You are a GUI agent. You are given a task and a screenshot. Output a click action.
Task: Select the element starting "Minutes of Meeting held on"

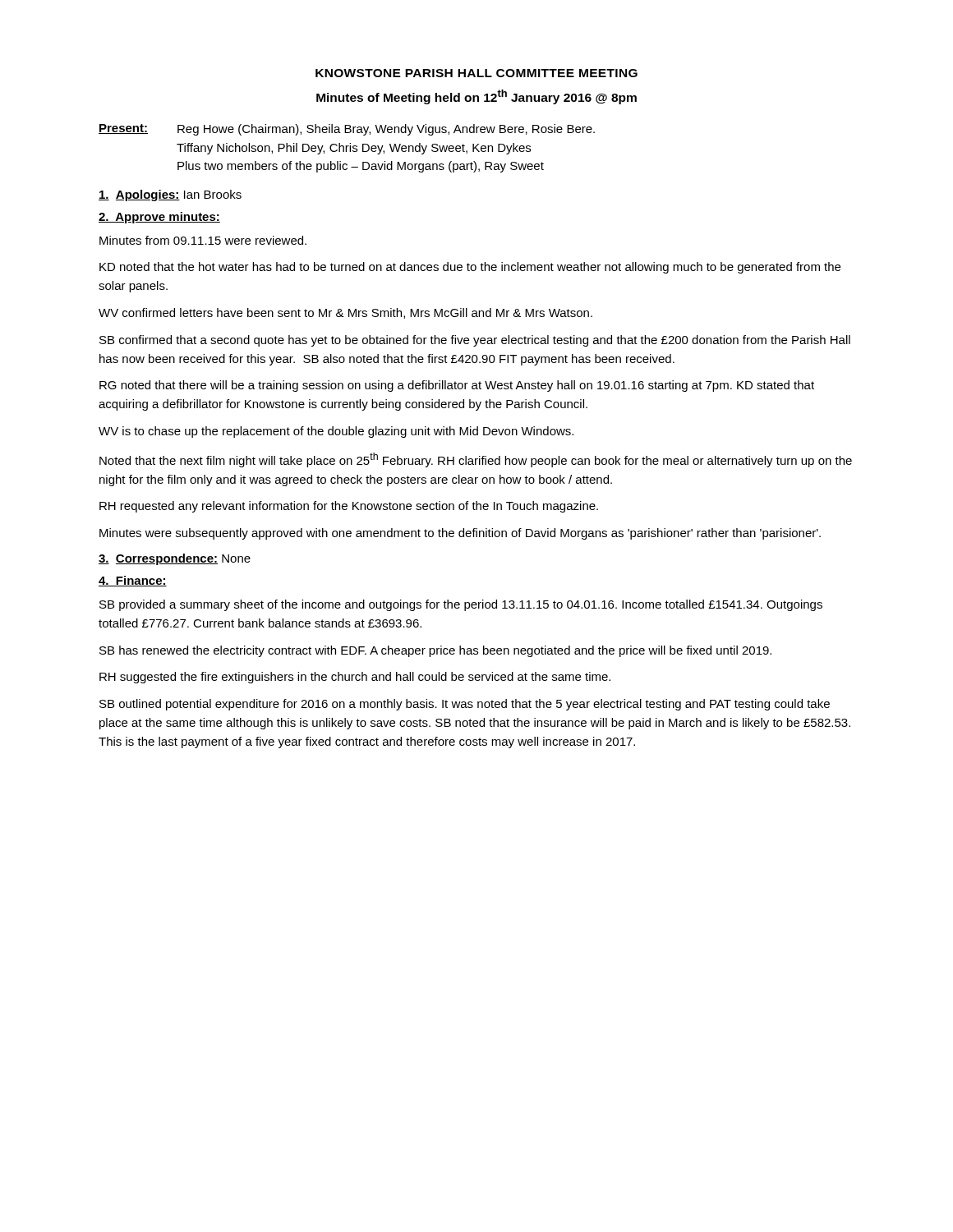pos(476,96)
